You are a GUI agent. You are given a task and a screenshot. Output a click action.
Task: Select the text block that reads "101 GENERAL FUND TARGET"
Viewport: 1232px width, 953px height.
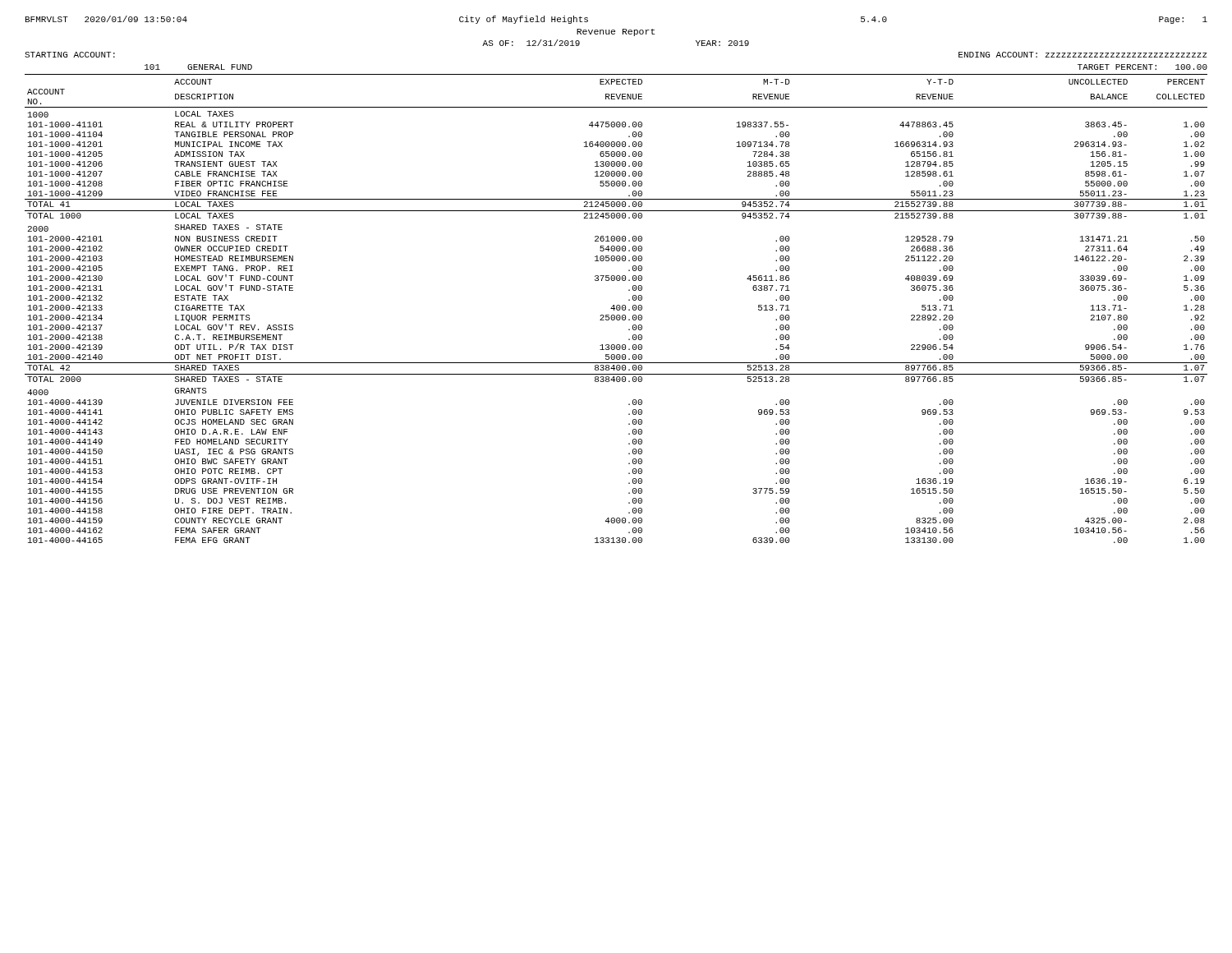coord(616,67)
